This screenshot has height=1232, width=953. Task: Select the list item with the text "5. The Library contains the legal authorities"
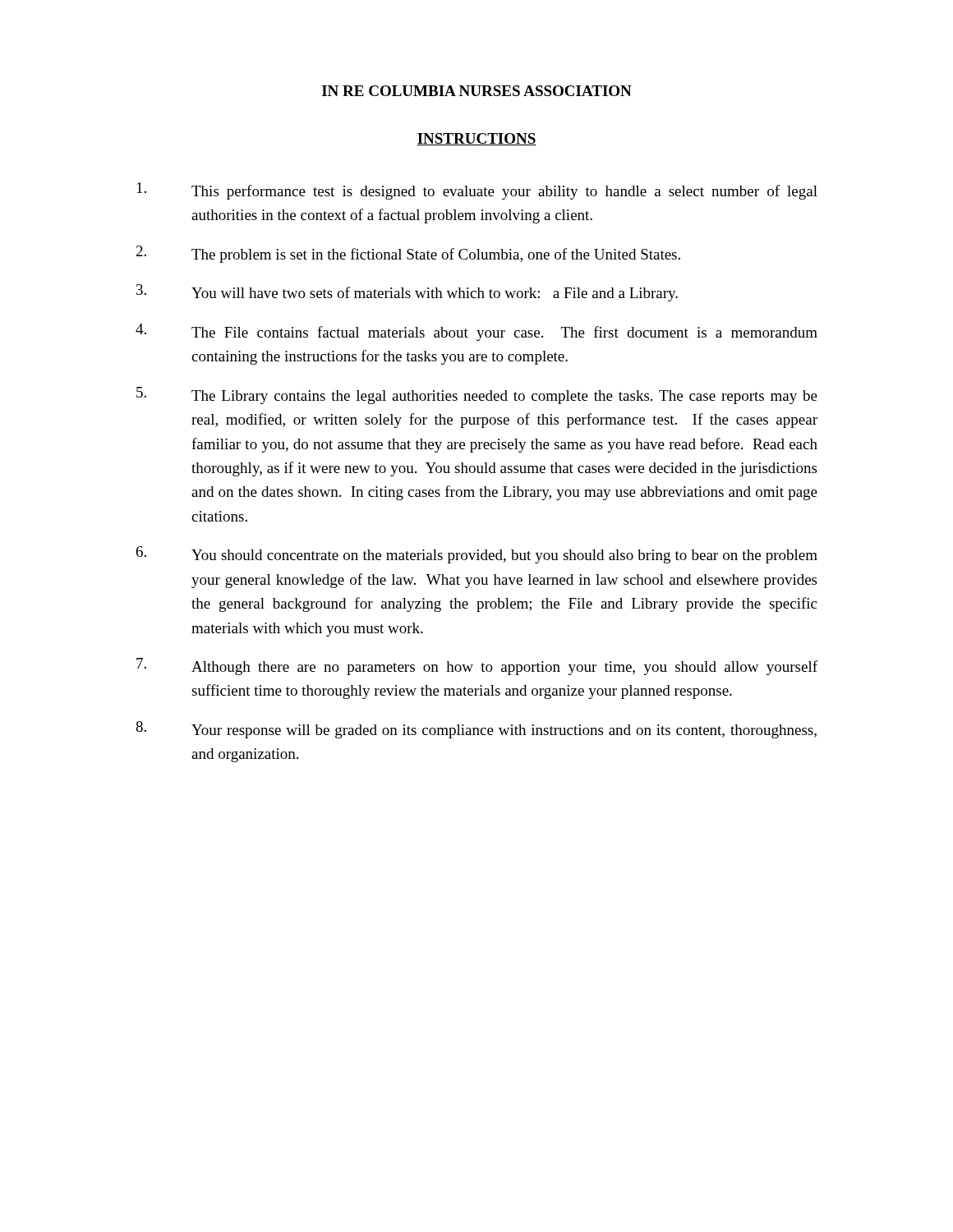(x=476, y=456)
